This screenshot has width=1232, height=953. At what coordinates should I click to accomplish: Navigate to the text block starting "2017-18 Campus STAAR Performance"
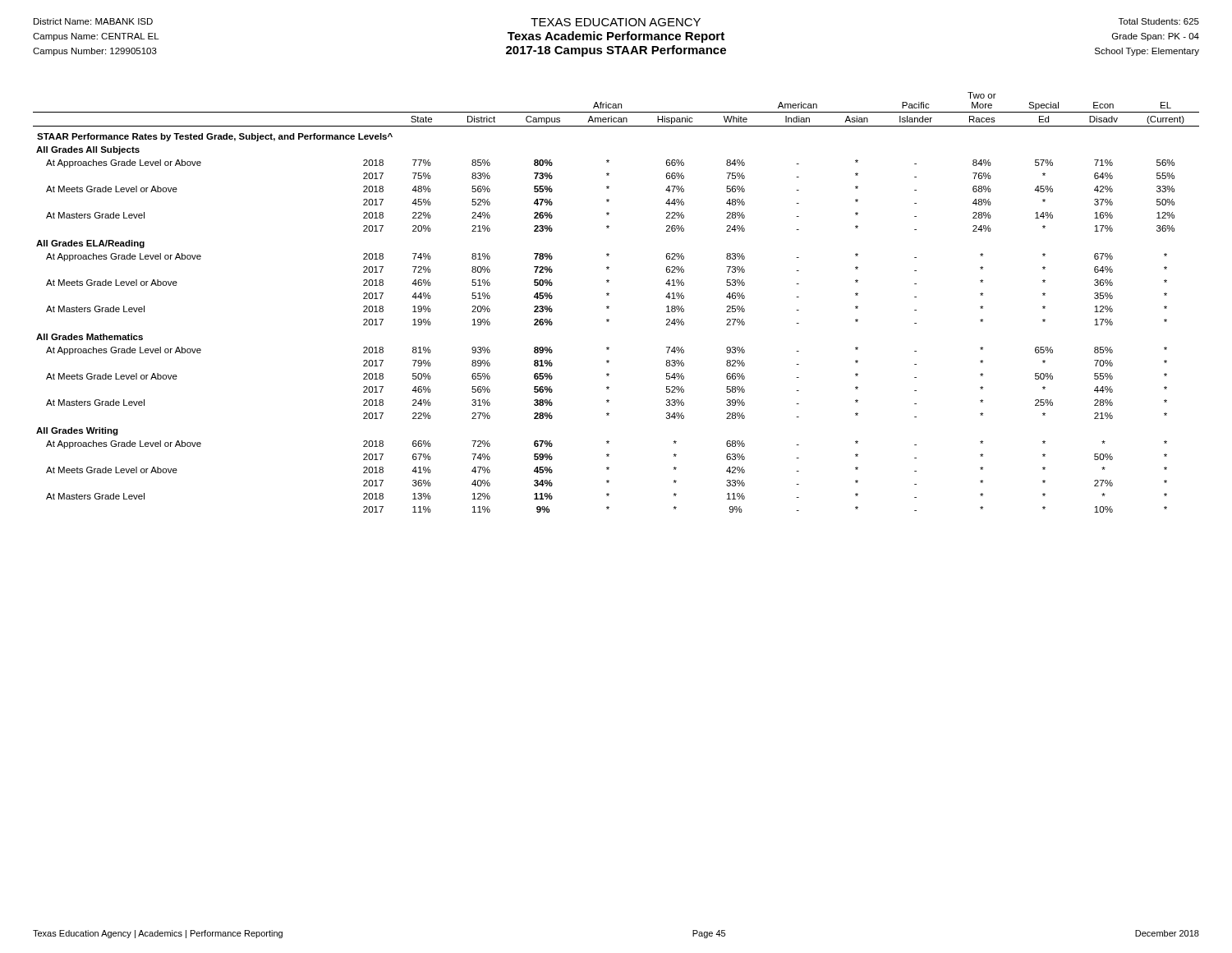(x=616, y=50)
